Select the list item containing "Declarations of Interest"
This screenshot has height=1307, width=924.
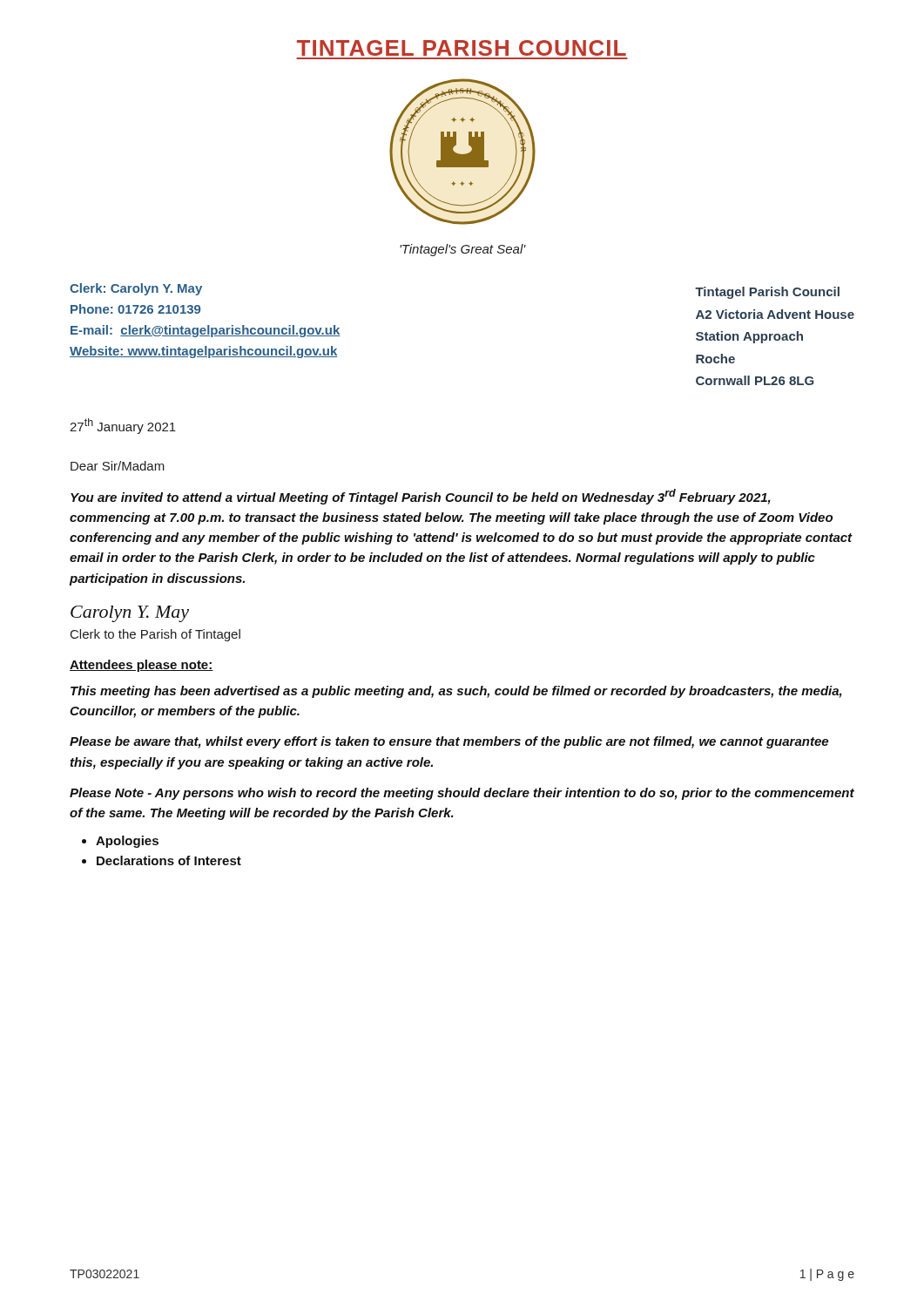click(168, 861)
